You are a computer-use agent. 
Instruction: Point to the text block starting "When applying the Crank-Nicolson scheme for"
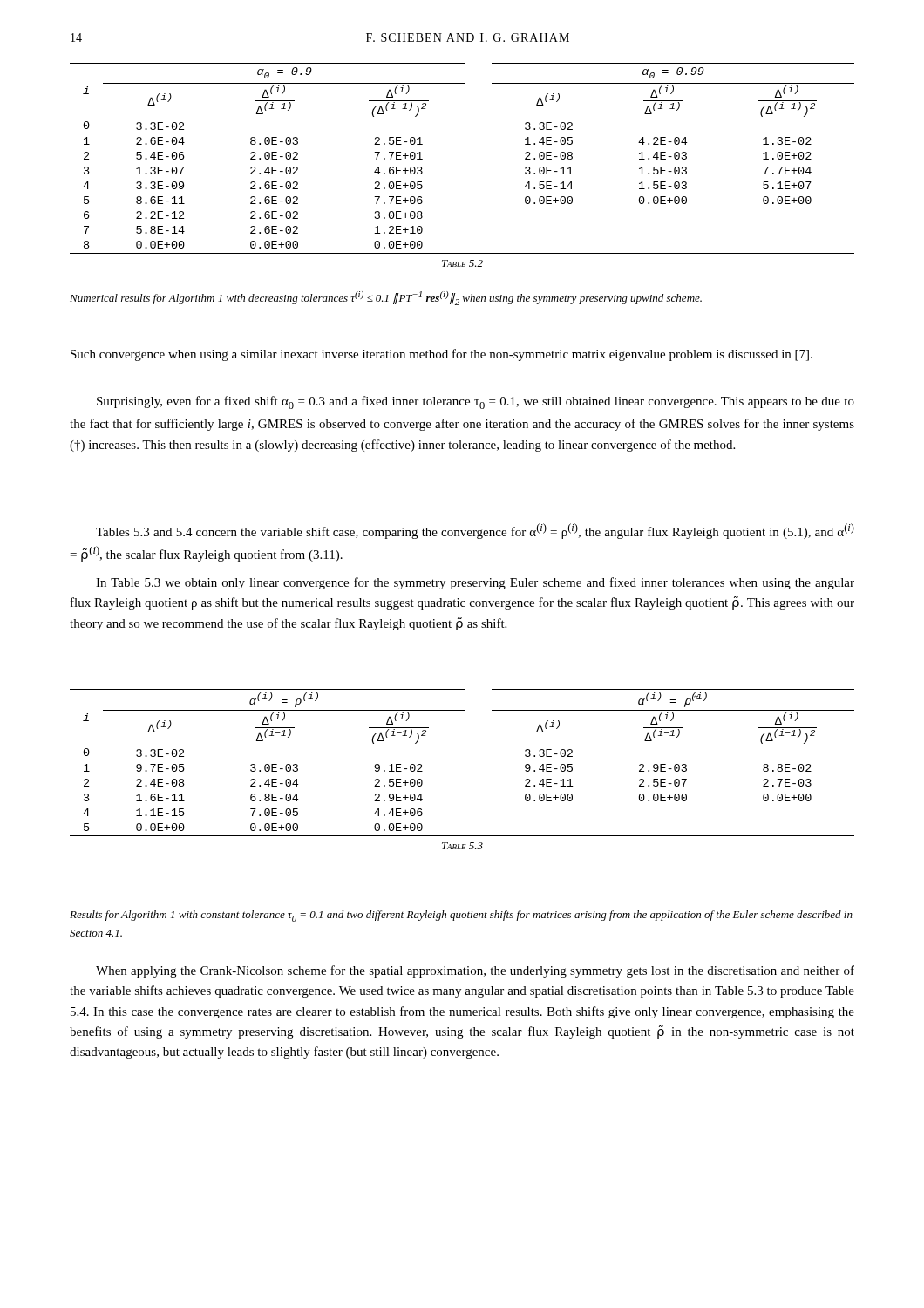(462, 1012)
